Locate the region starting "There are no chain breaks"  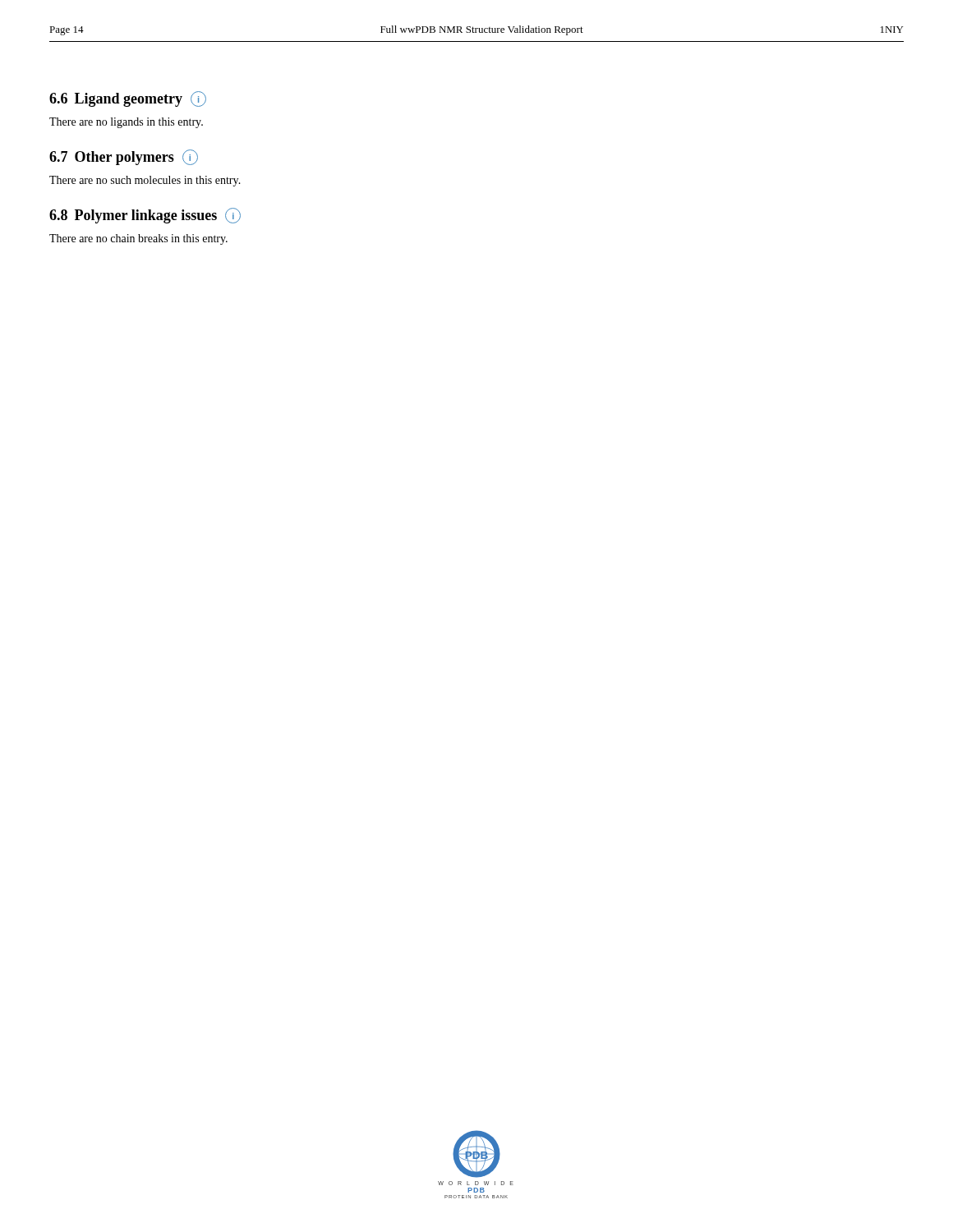point(139,239)
